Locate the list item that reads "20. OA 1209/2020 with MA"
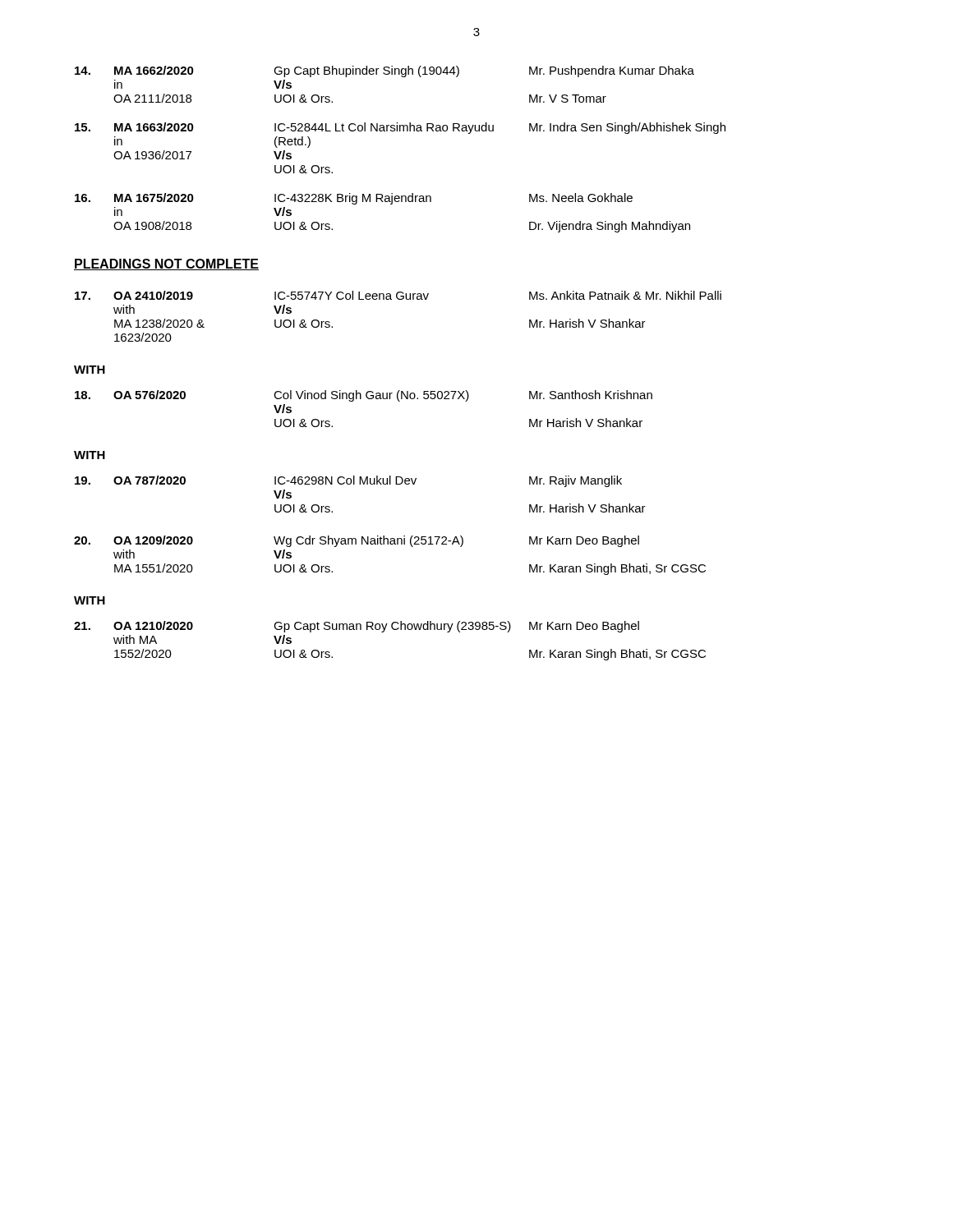The width and height of the screenshot is (953, 1232). click(357, 541)
